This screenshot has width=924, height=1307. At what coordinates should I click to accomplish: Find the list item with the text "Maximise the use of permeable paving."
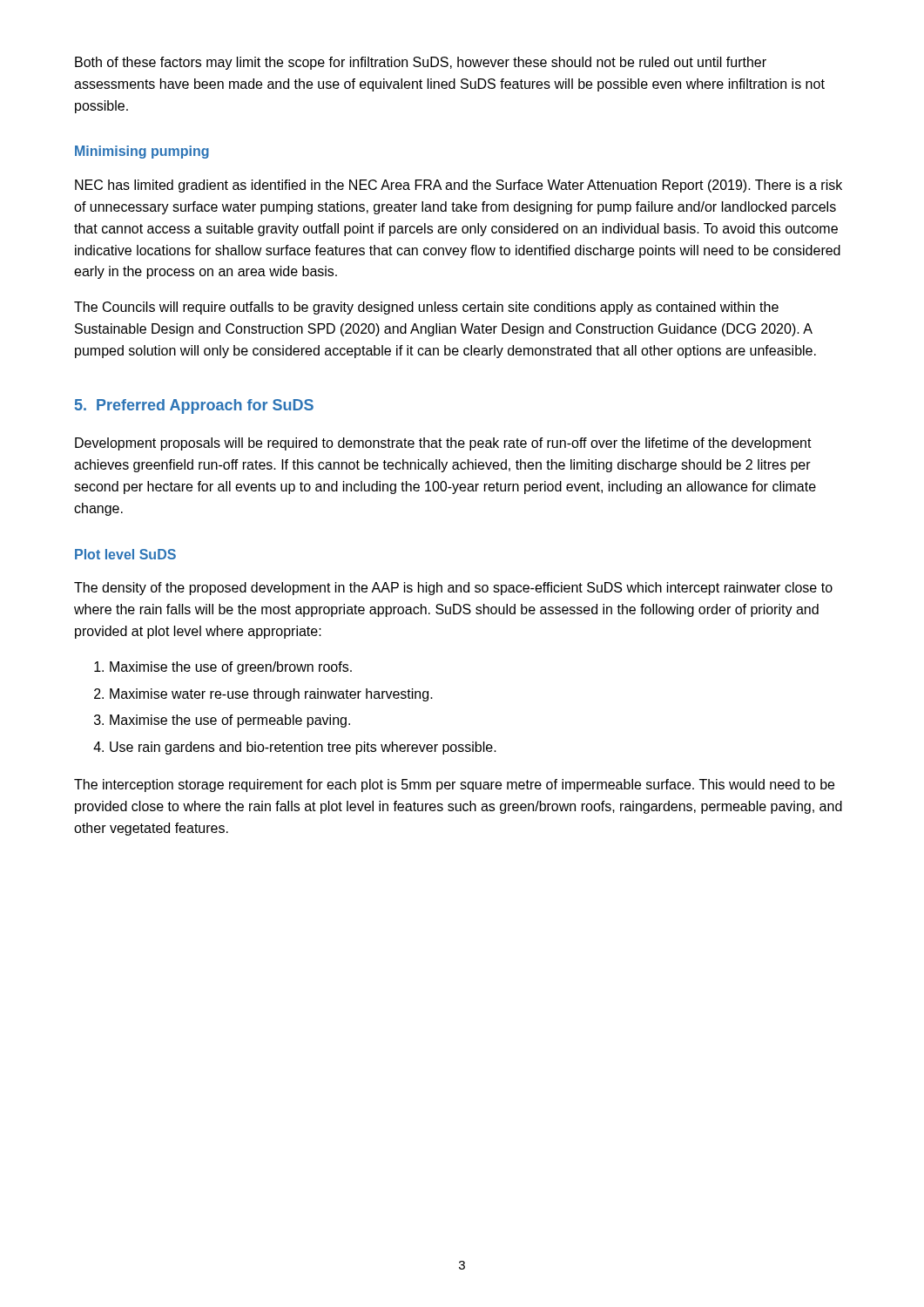coord(230,720)
